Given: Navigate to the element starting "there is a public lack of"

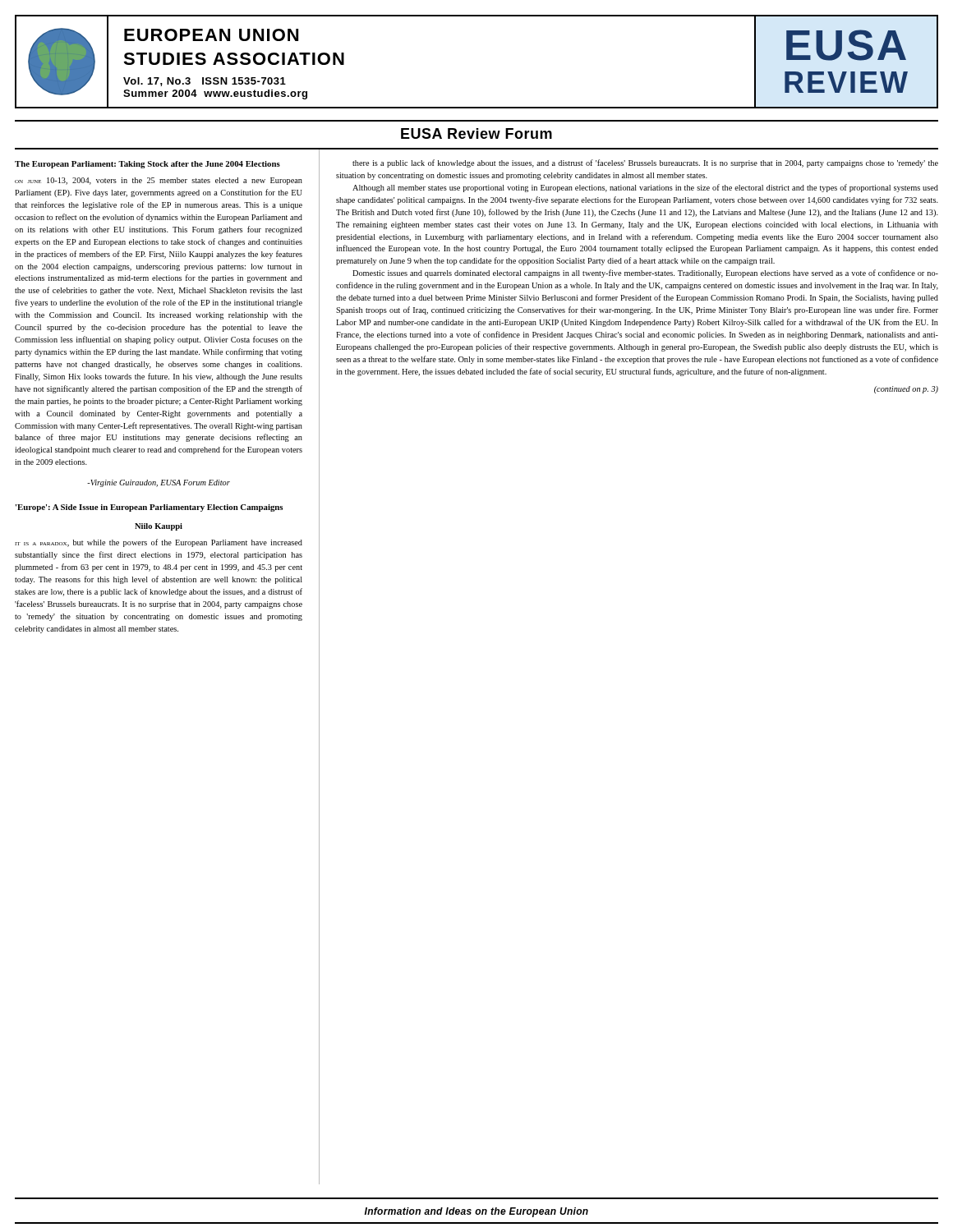Looking at the screenshot, I should coord(637,169).
